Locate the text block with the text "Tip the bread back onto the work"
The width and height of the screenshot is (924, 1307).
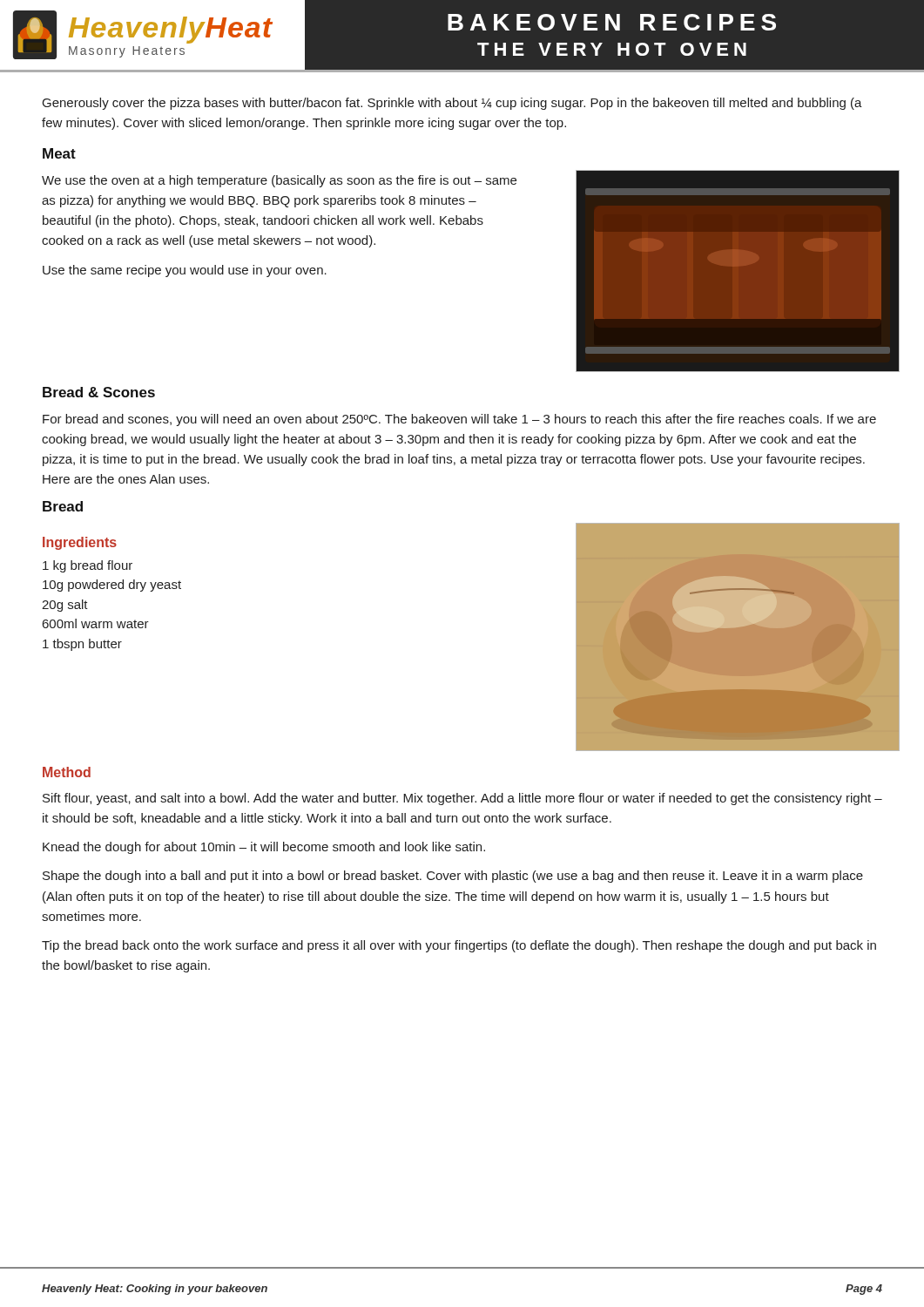point(462,955)
